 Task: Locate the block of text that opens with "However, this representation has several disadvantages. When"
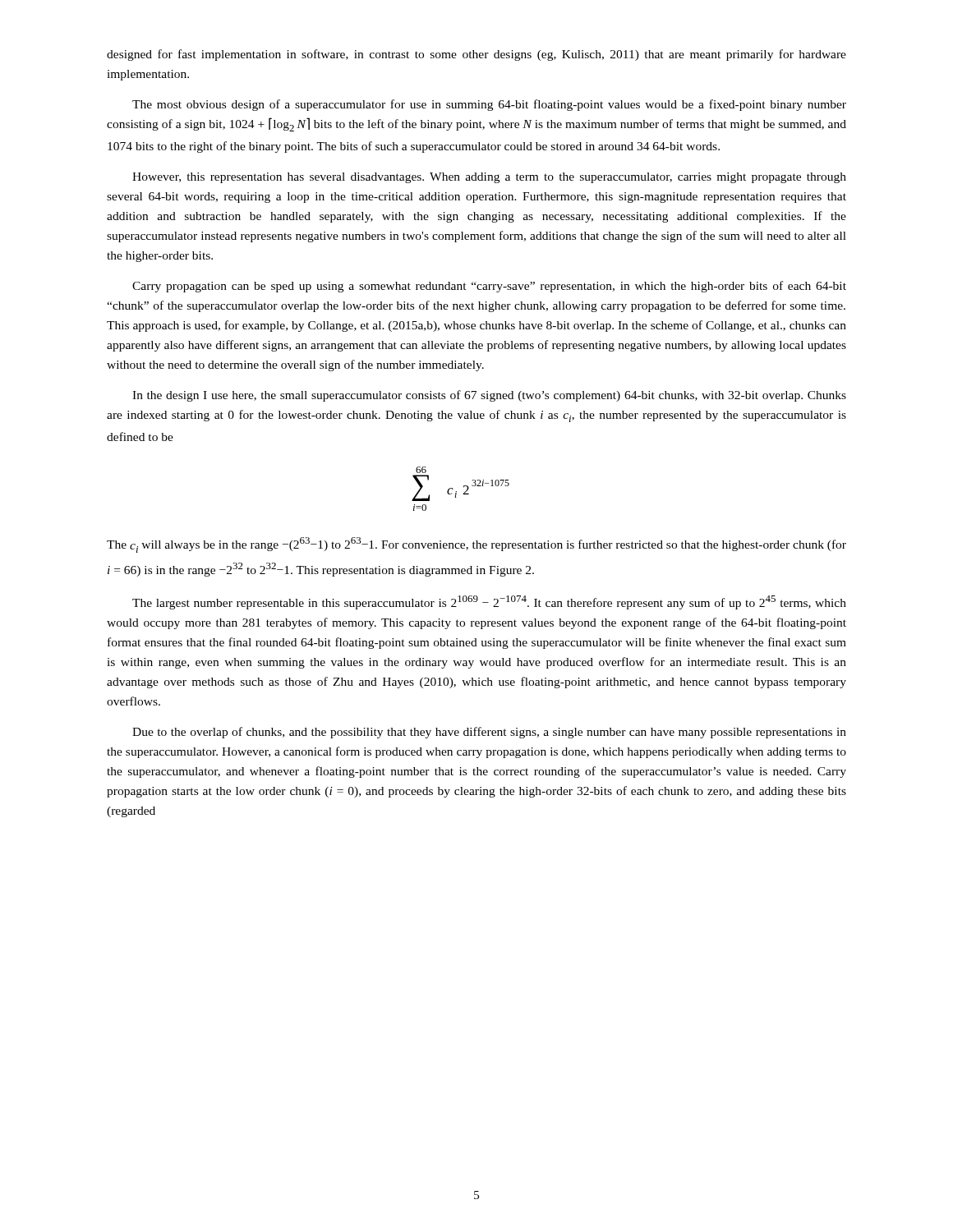point(476,216)
